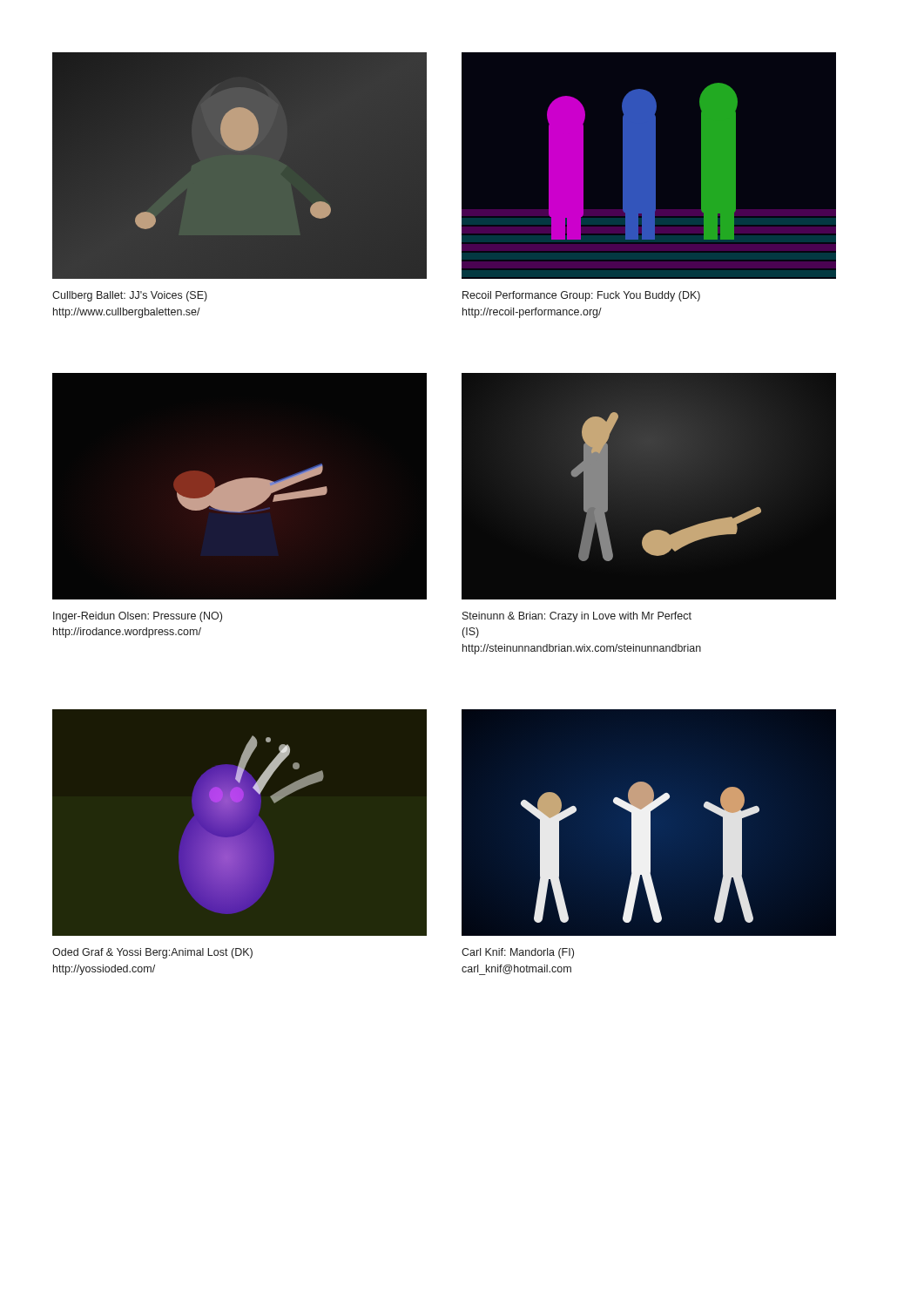The width and height of the screenshot is (924, 1307).
Task: Point to the block starting "Steinunn & Brian: Crazy in"
Action: (577, 617)
